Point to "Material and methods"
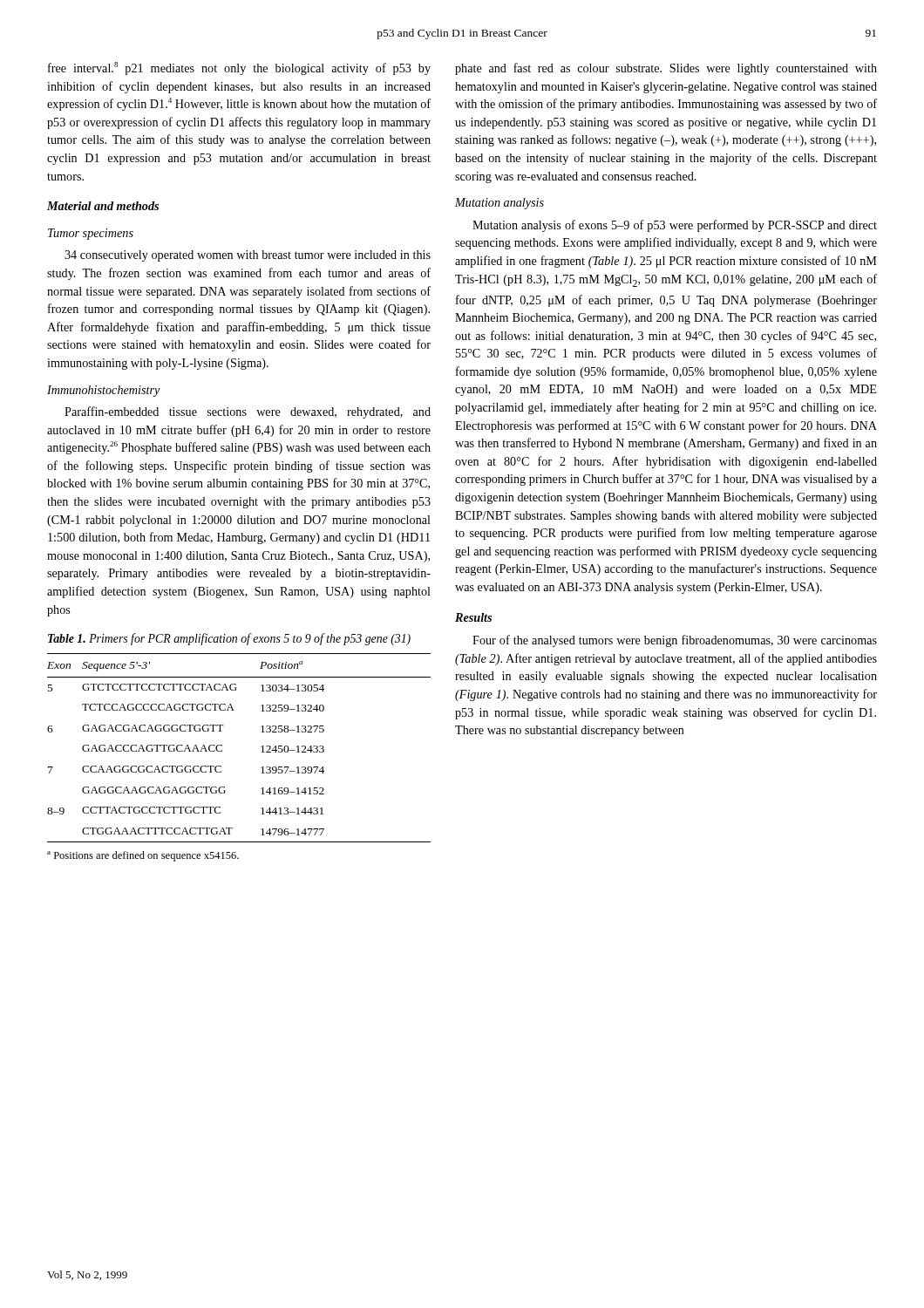924x1308 pixels. tap(103, 206)
